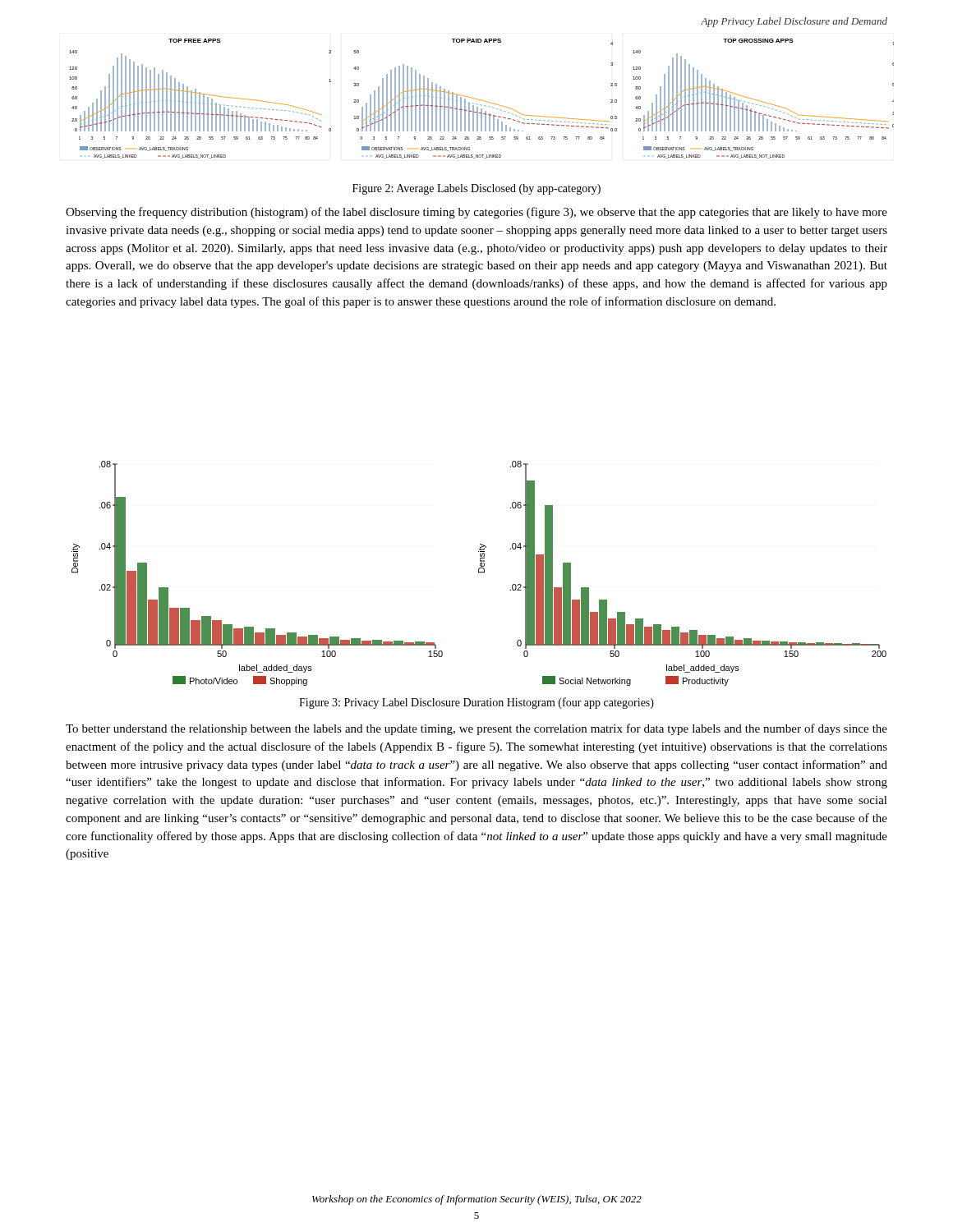Viewport: 953px width, 1232px height.
Task: Locate the text starting "Observing the frequency distribution"
Action: click(476, 257)
